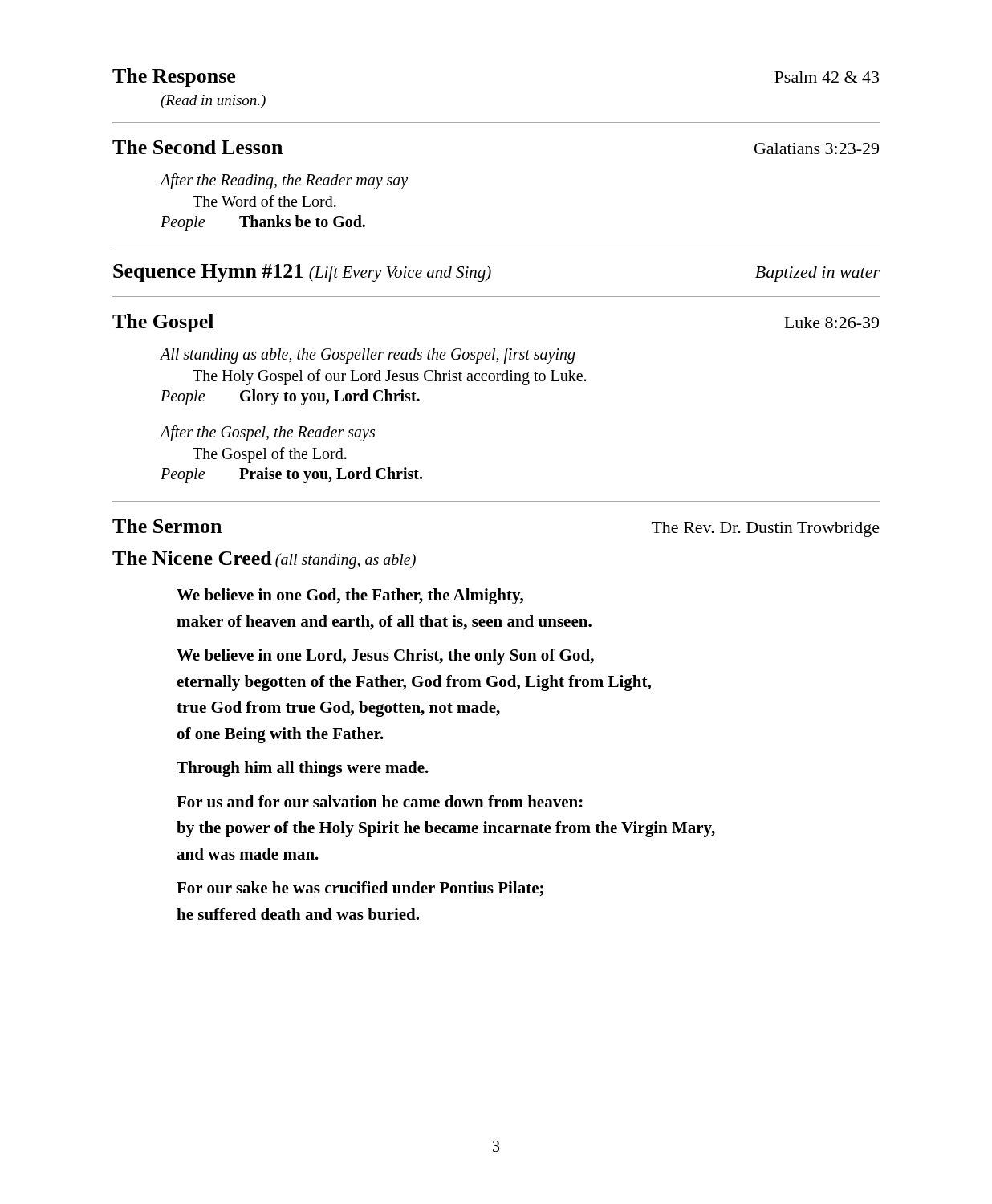Viewport: 992px width, 1204px height.
Task: Find the text block containing "After the Reading, the Reader may say"
Action: click(284, 181)
